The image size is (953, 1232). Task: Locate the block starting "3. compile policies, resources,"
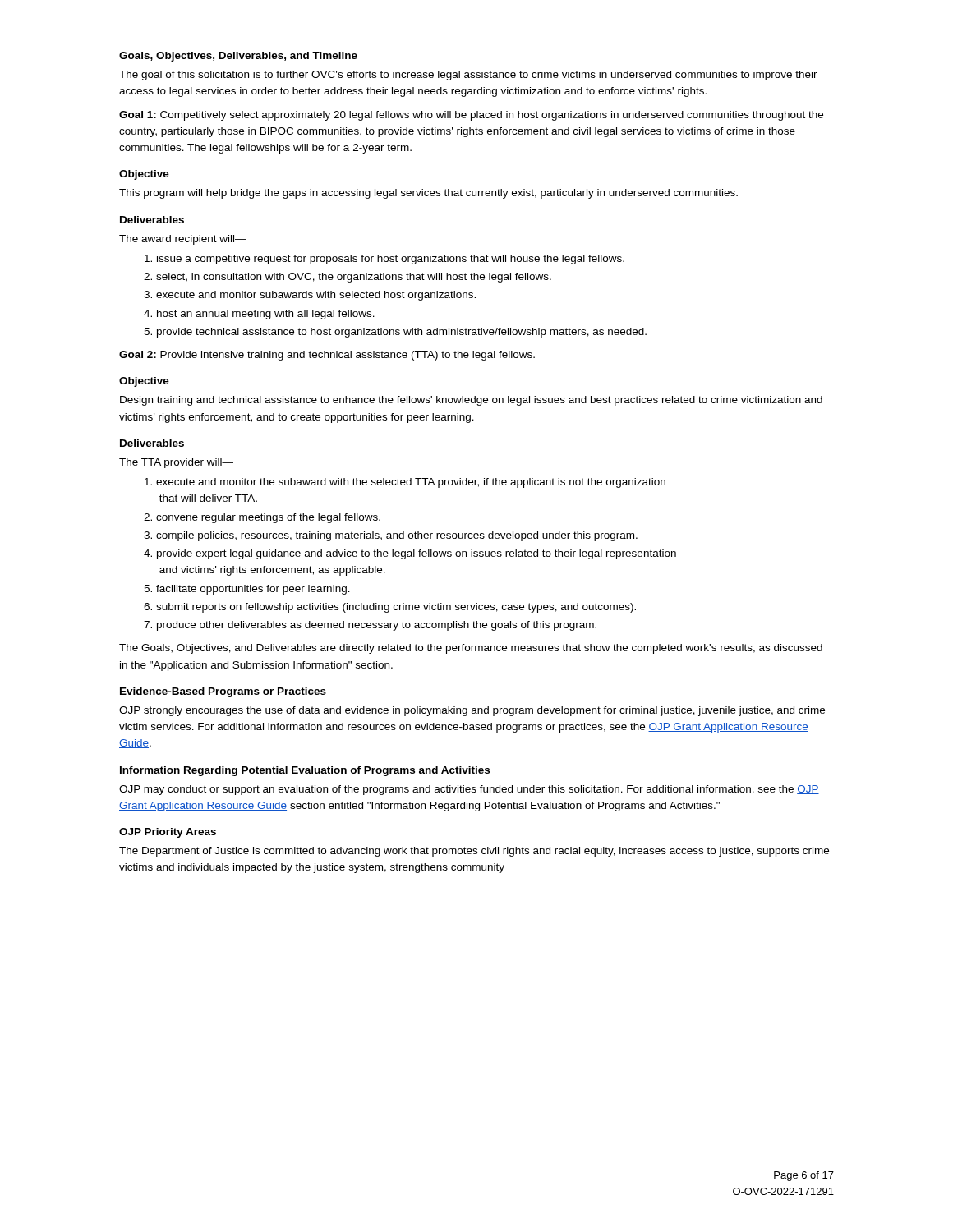click(x=391, y=535)
